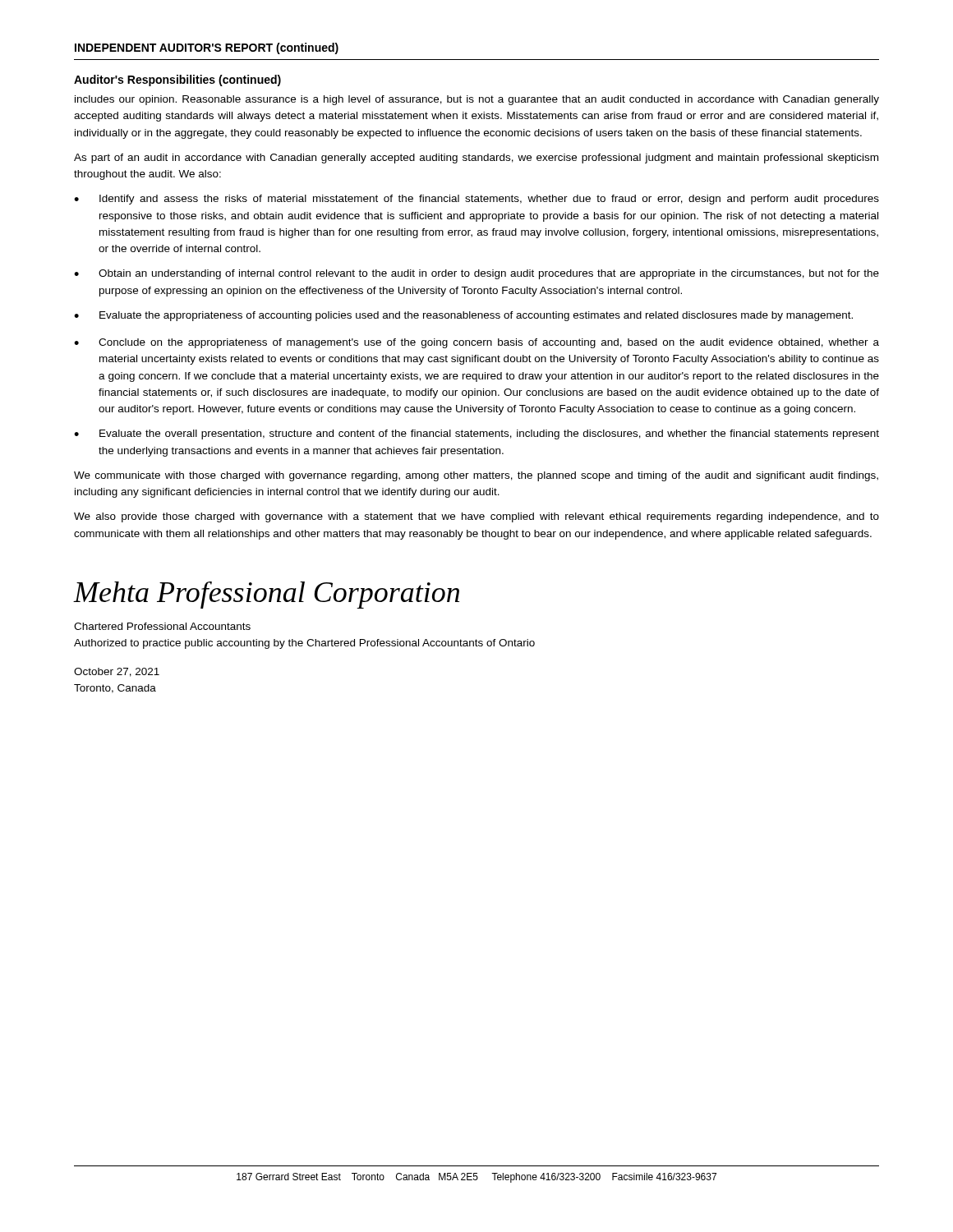Select the passage starting "includes our opinion. Reasonable assurance is a"
Image resolution: width=953 pixels, height=1232 pixels.
(x=476, y=116)
